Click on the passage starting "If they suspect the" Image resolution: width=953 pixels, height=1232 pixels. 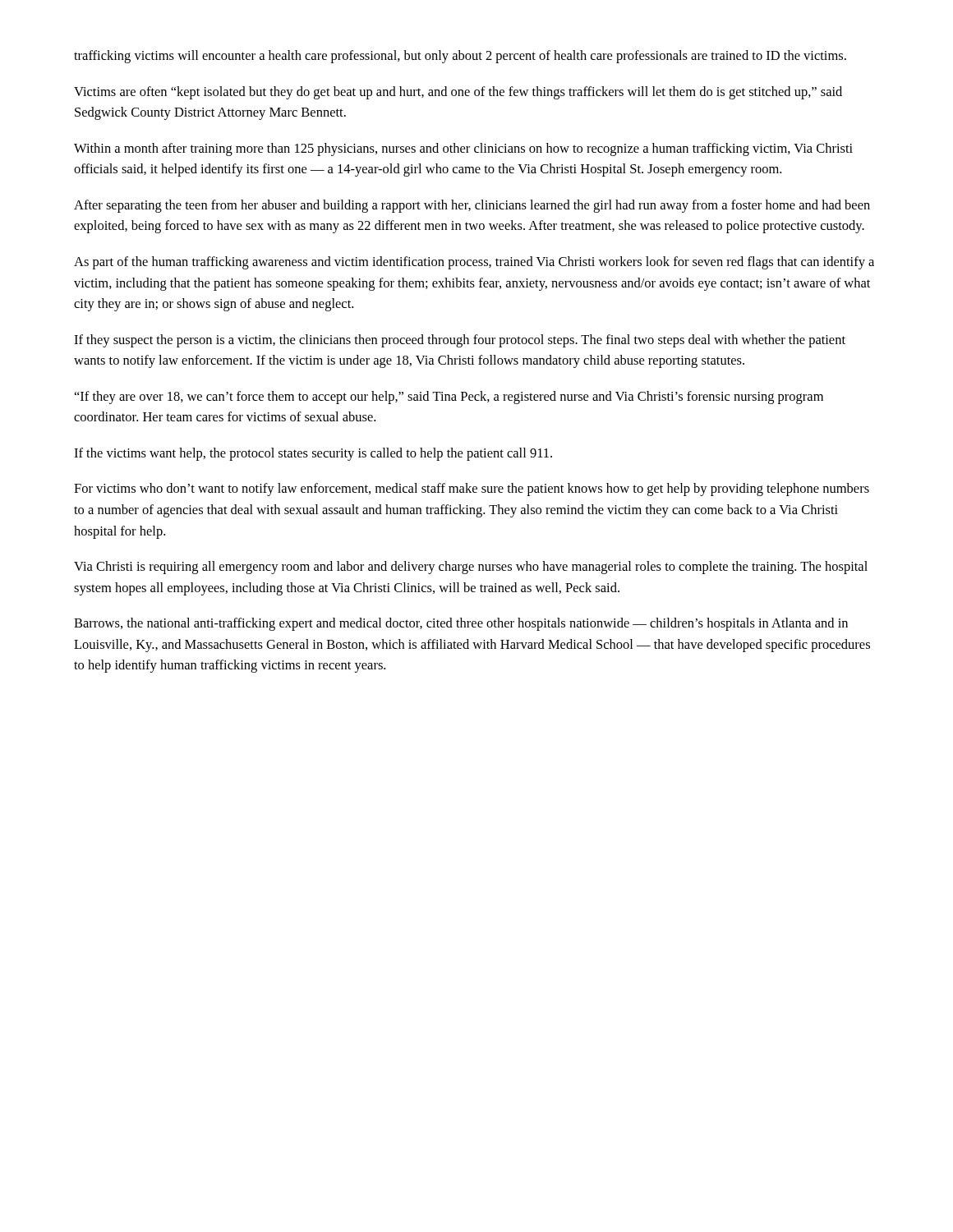pos(460,350)
